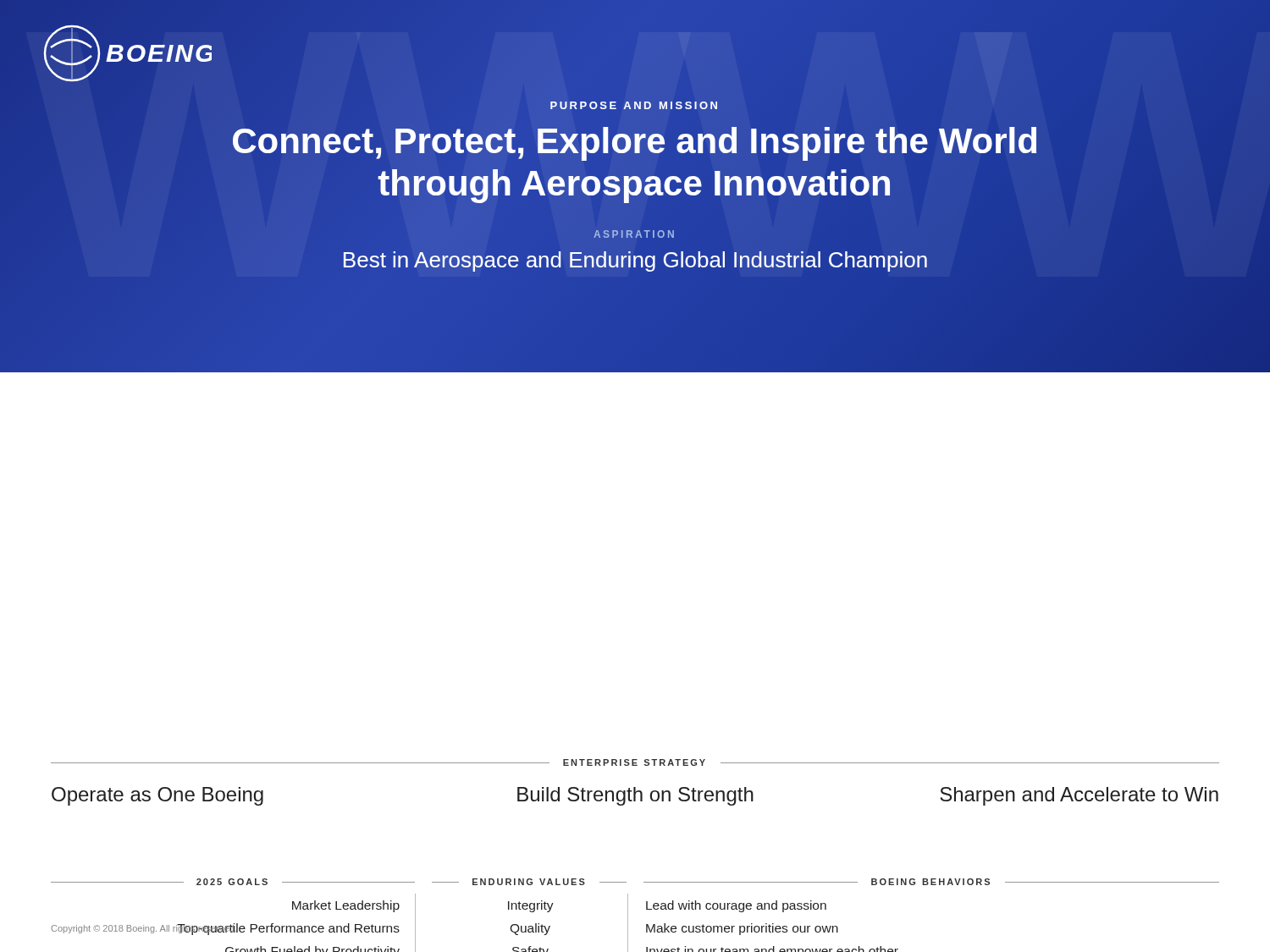Screen dimensions: 952x1270
Task: Locate the text "Purpose and Mission"
Action: (635, 105)
